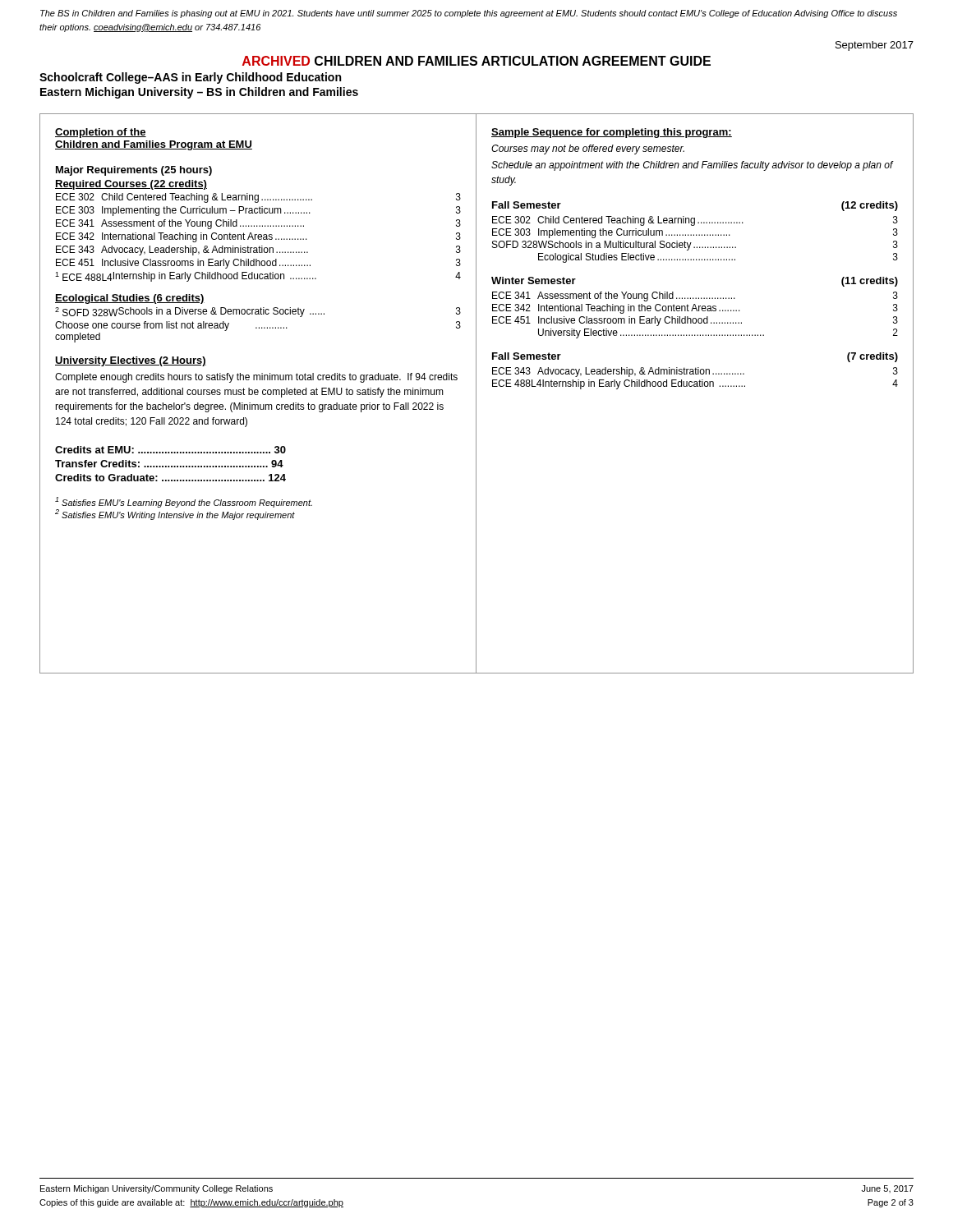This screenshot has height=1232, width=953.
Task: Find the block on this page that starts "Courses may not be offered every"
Action: [x=588, y=149]
